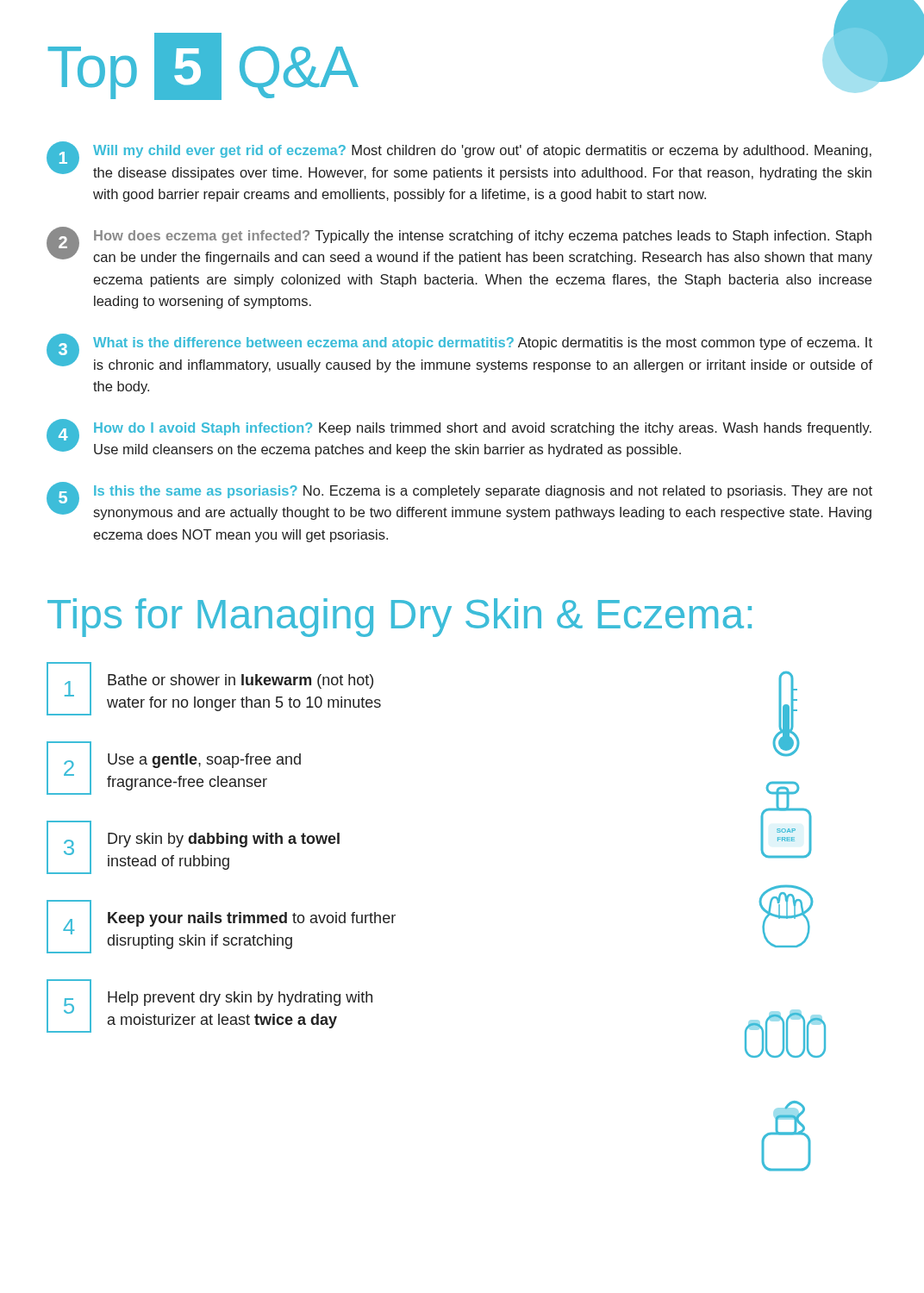Where is the passage that starts "3 Dry skin by dabbing"?
924x1293 pixels.
(x=194, y=848)
